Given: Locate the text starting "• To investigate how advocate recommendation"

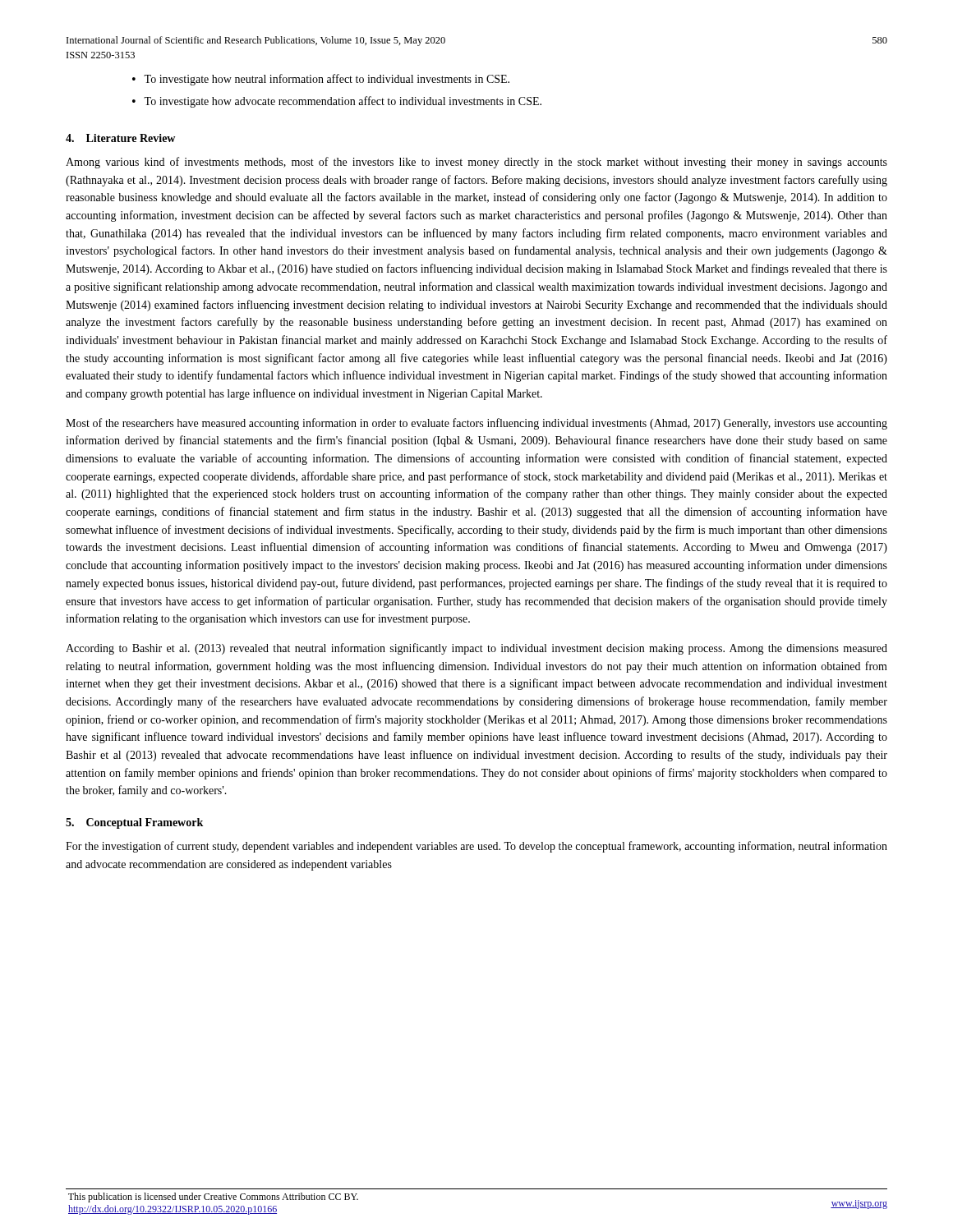Looking at the screenshot, I should point(337,102).
